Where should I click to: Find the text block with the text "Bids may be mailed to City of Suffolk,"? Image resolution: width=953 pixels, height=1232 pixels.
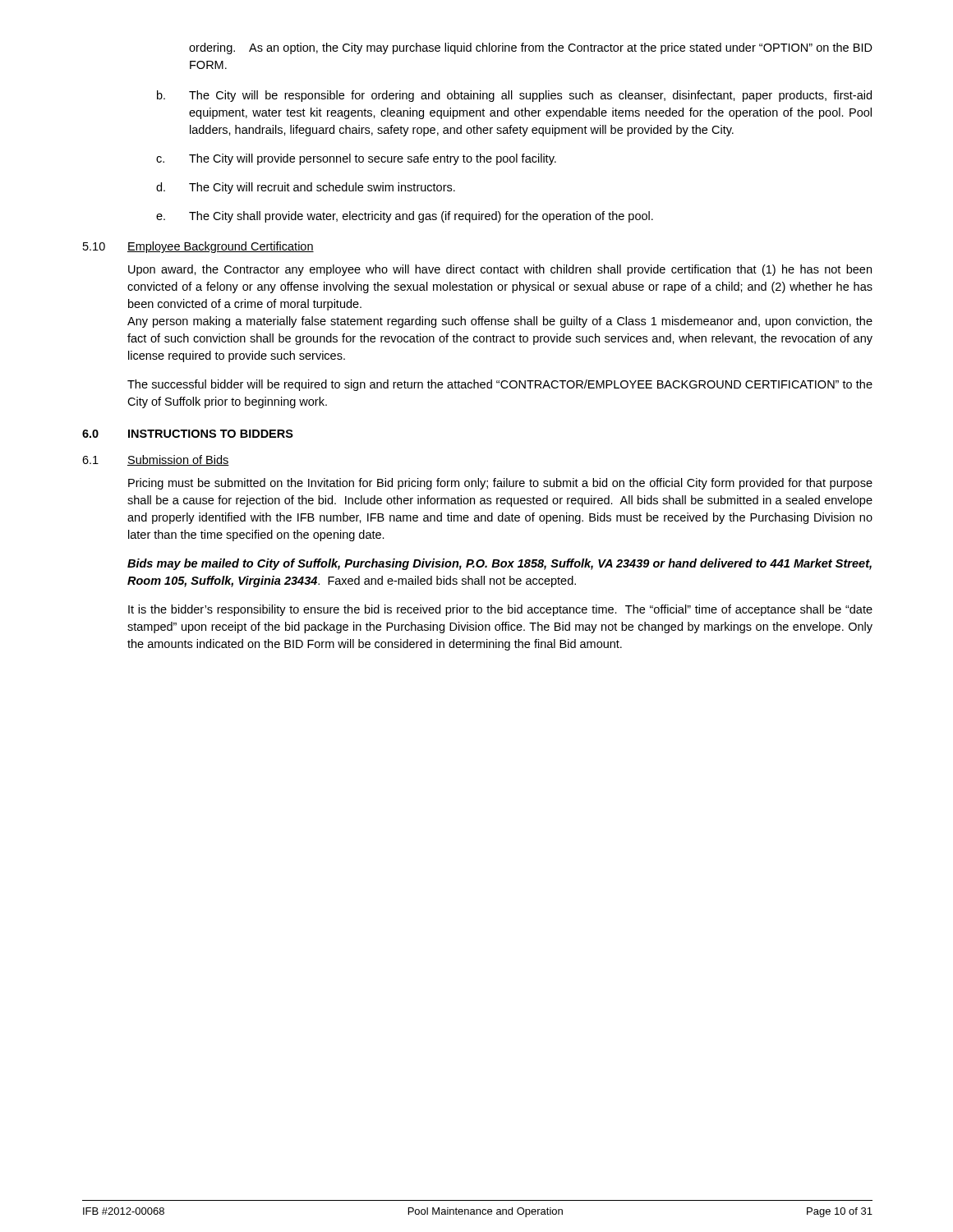tap(500, 572)
